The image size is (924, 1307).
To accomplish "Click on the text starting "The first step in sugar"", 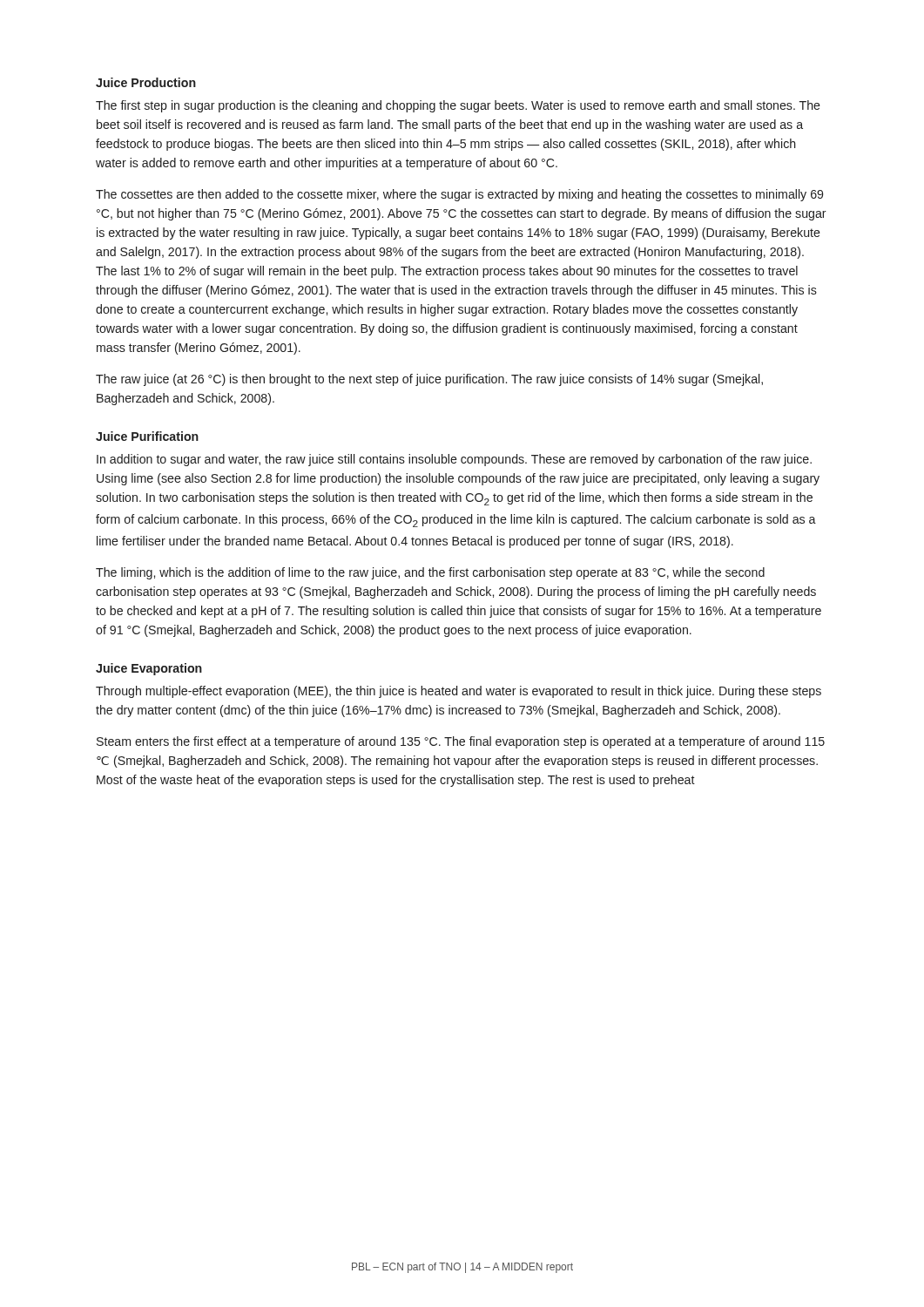I will pos(458,134).
